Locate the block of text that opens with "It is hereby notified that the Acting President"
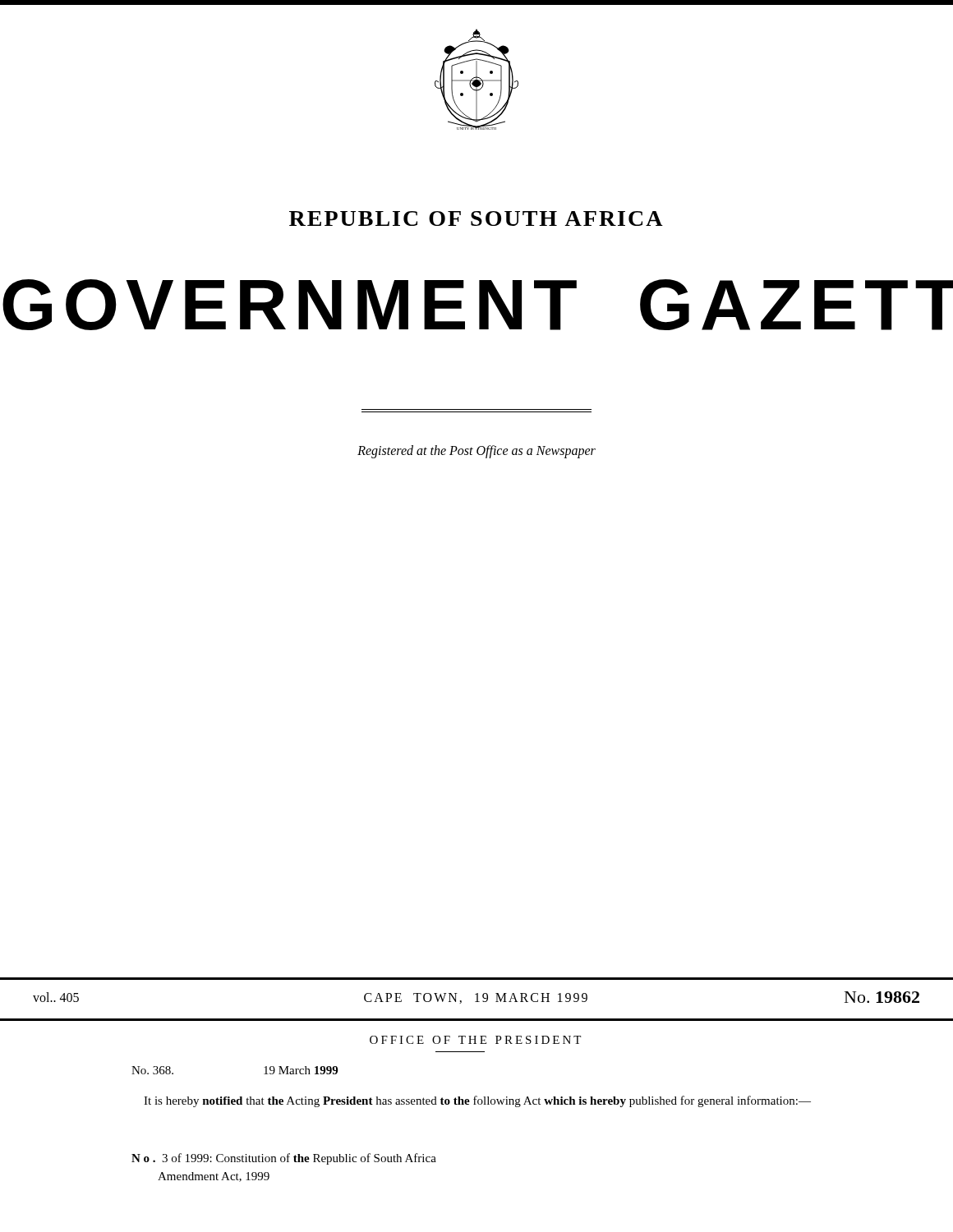This screenshot has height=1232, width=953. (471, 1101)
